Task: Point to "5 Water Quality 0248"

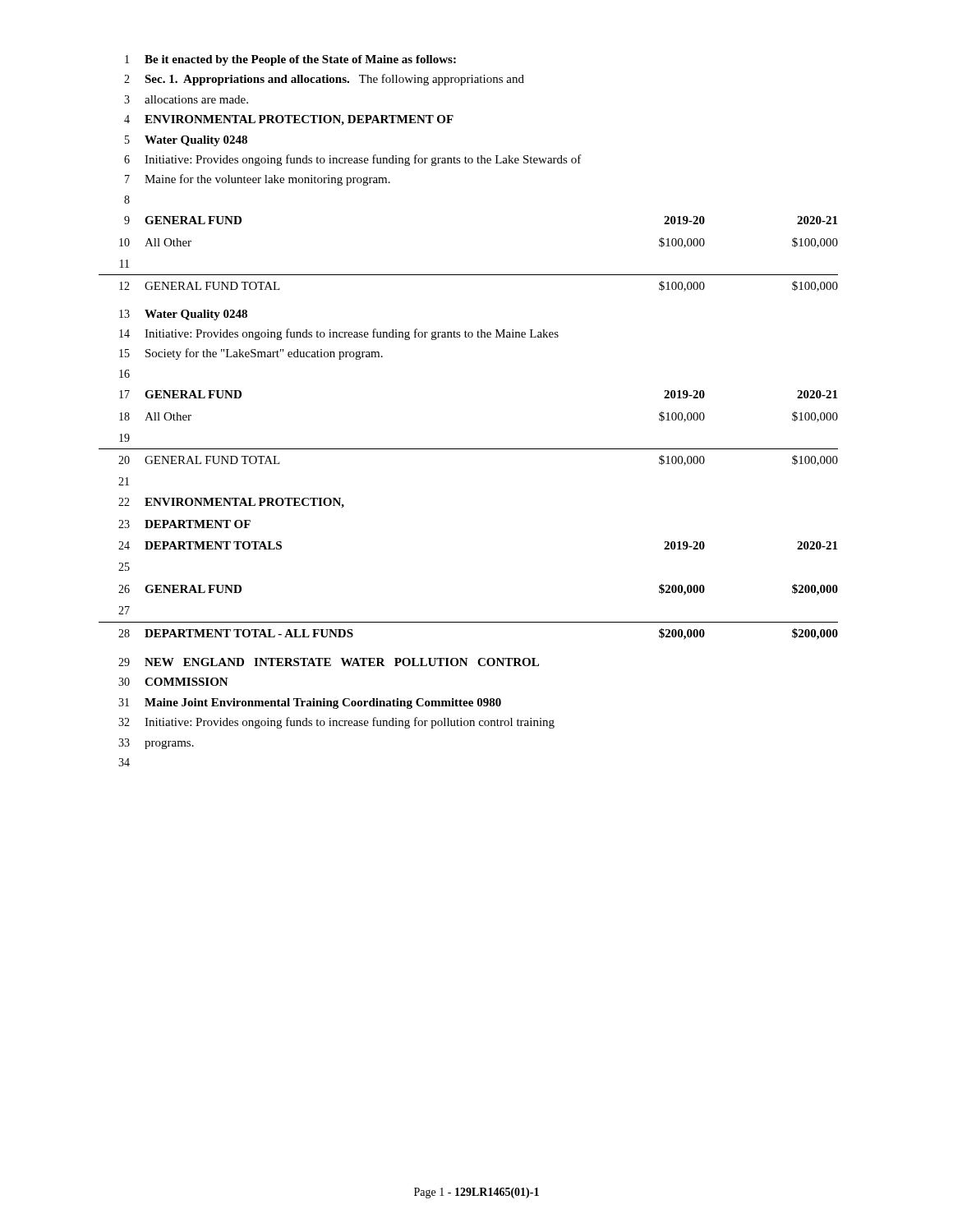Action: 186,141
